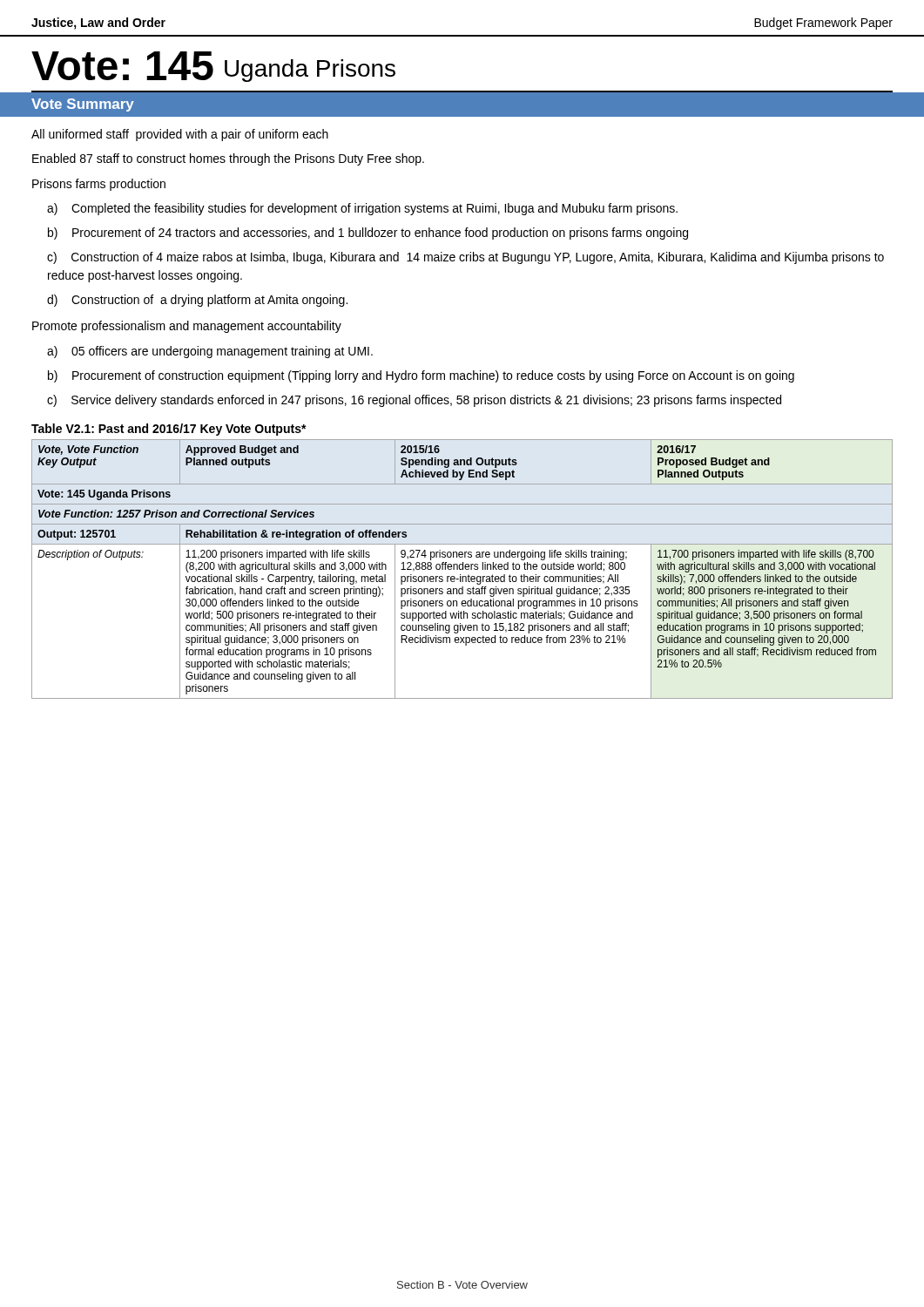The height and width of the screenshot is (1307, 924).
Task: Click the passage that begins "d) Construction of a drying platform"
Action: pyautogui.click(x=198, y=300)
